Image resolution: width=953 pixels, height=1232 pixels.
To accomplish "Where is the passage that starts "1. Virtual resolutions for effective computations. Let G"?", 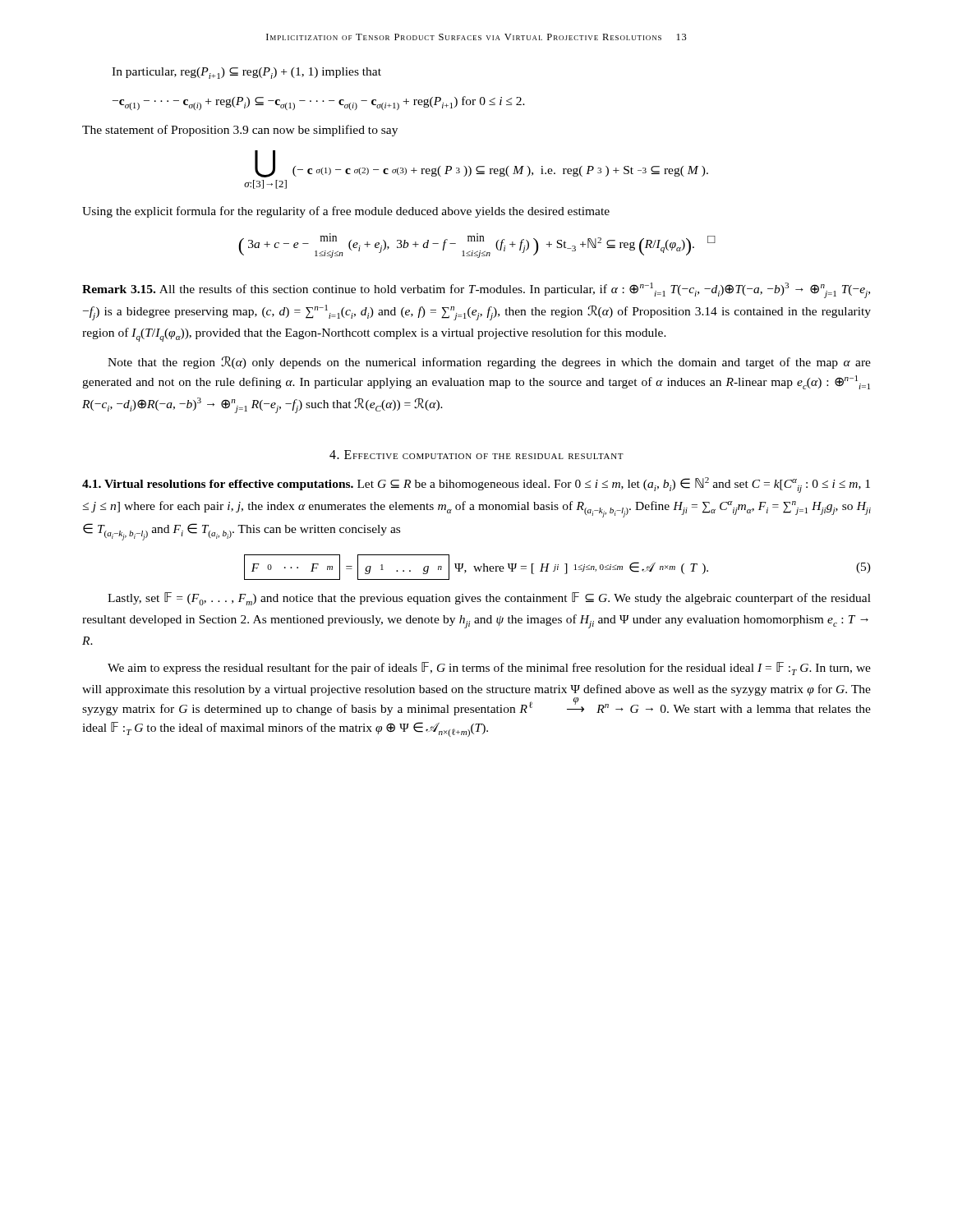I will click(476, 508).
